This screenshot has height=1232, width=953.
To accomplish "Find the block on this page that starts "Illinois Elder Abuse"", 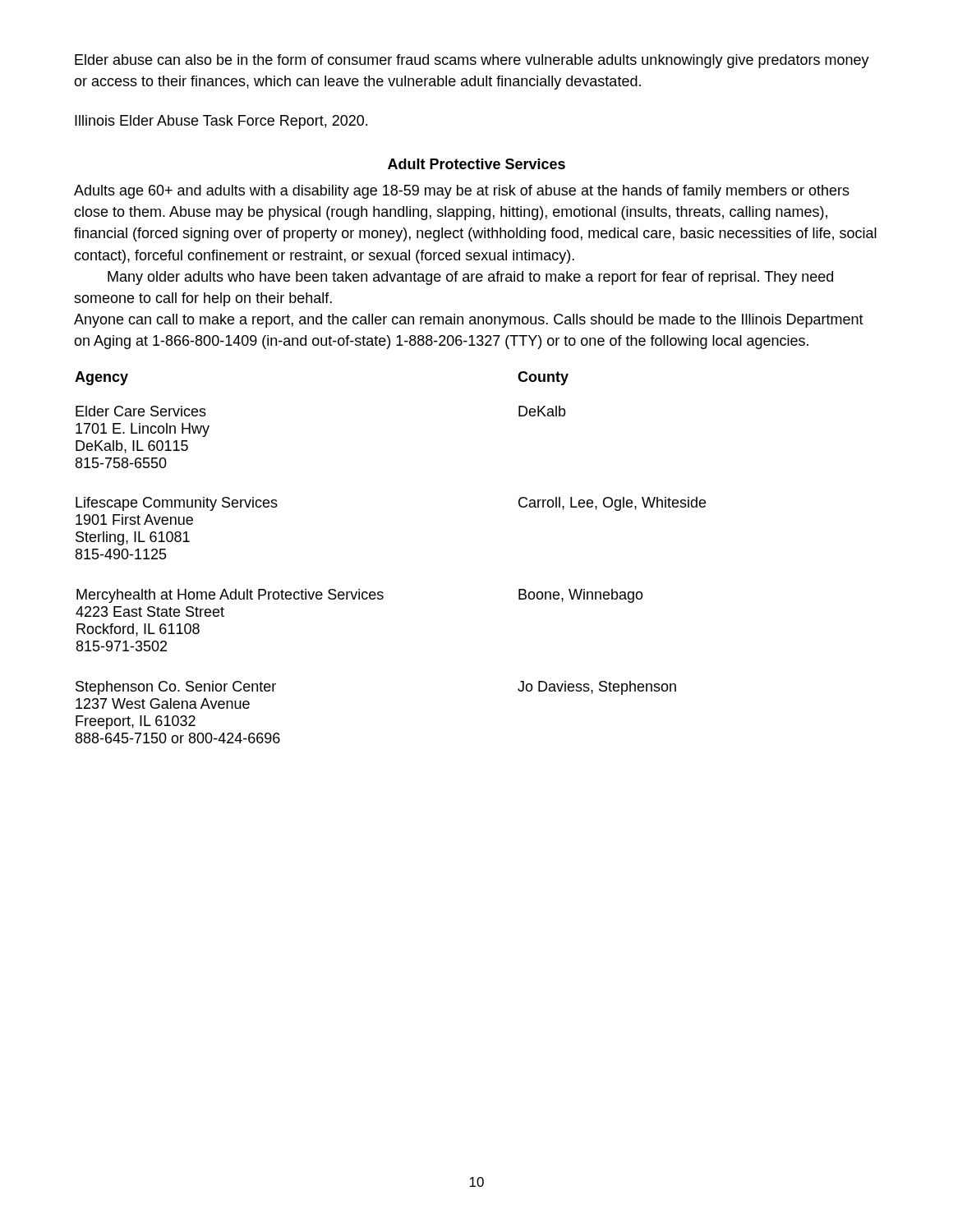I will click(x=221, y=121).
